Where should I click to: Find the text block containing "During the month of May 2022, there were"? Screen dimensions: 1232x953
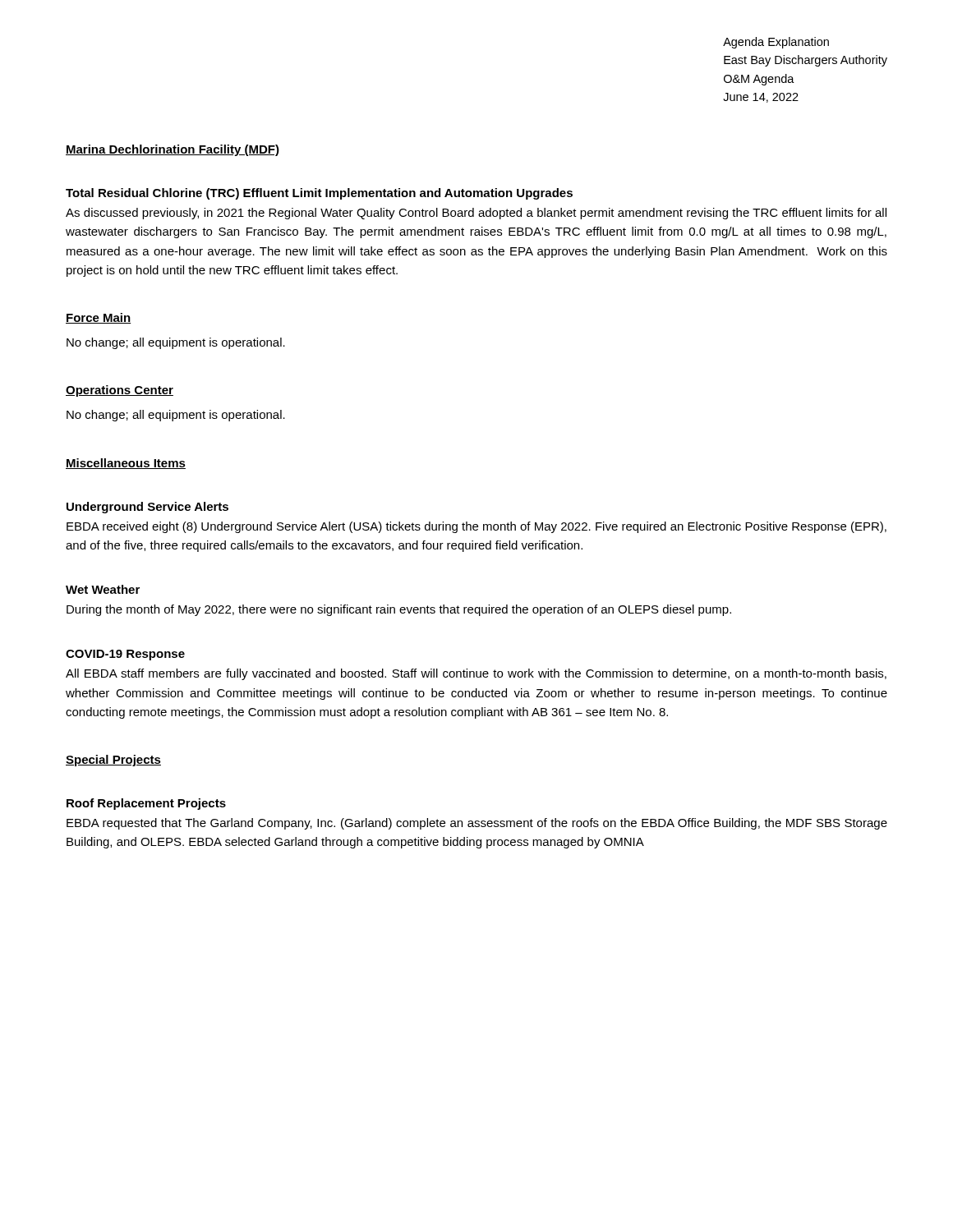pyautogui.click(x=399, y=609)
